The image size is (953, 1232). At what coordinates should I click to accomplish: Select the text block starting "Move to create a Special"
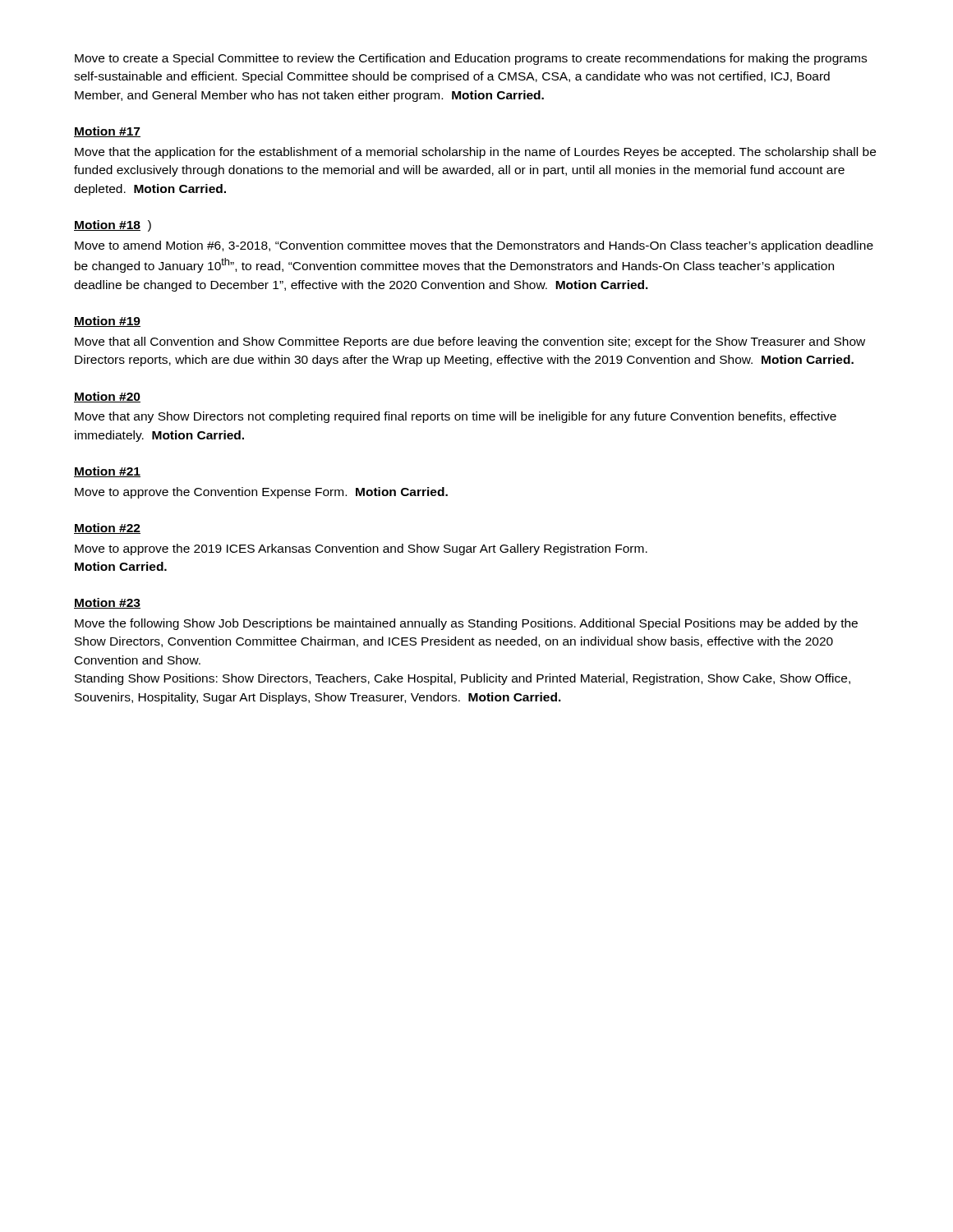(x=476, y=77)
